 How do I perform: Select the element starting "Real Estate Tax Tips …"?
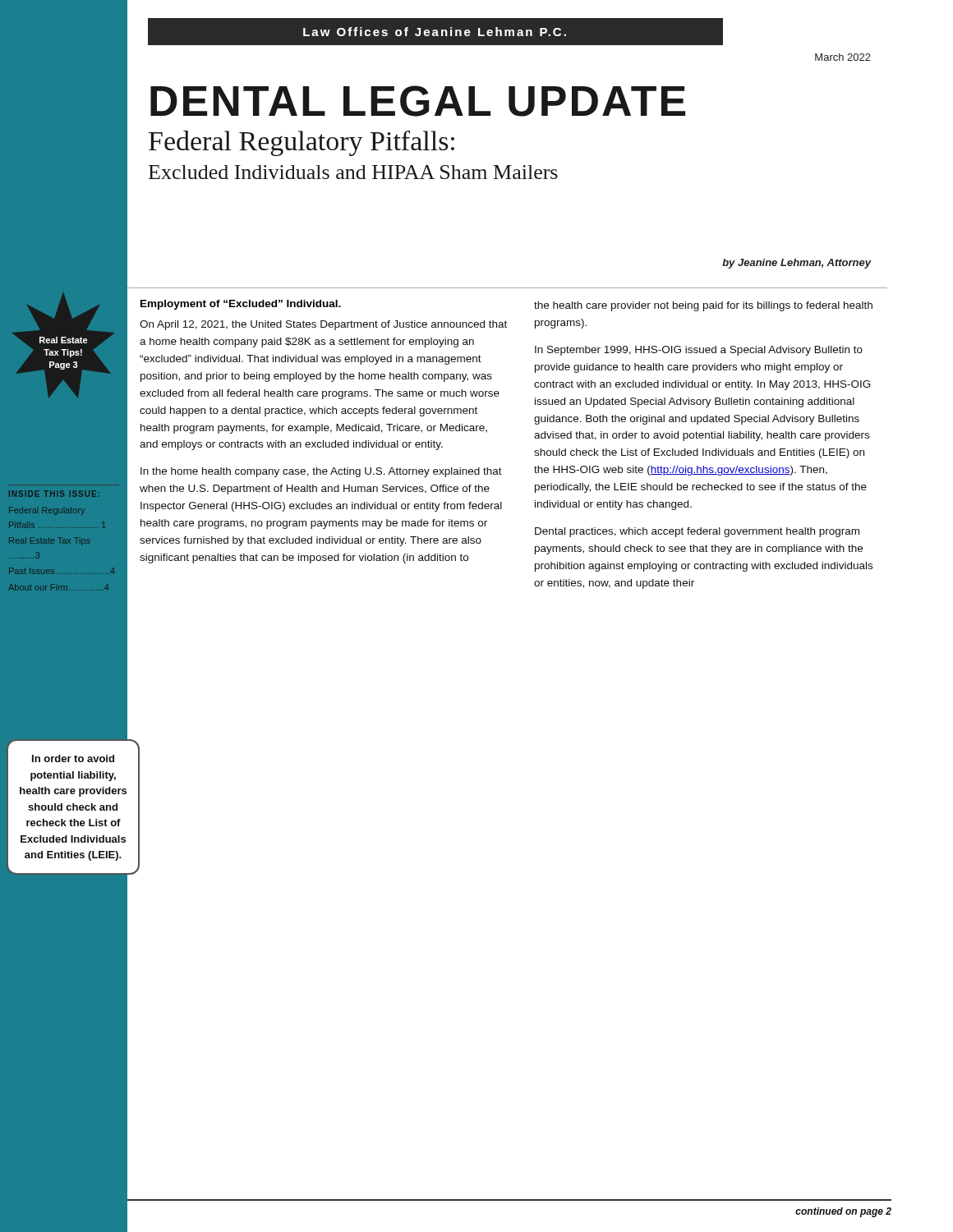tap(49, 548)
